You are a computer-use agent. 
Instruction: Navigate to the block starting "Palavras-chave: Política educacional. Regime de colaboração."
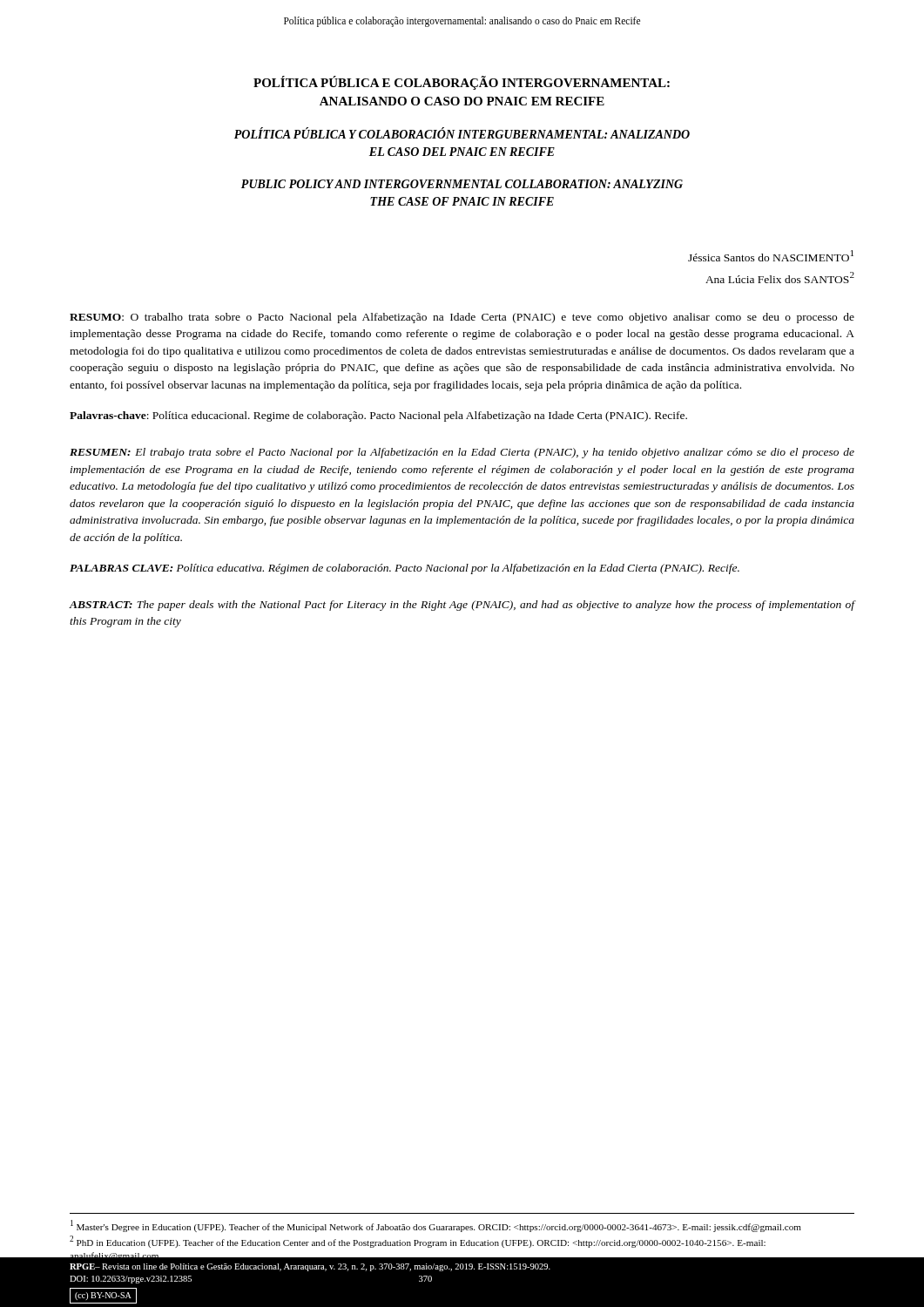[x=379, y=415]
